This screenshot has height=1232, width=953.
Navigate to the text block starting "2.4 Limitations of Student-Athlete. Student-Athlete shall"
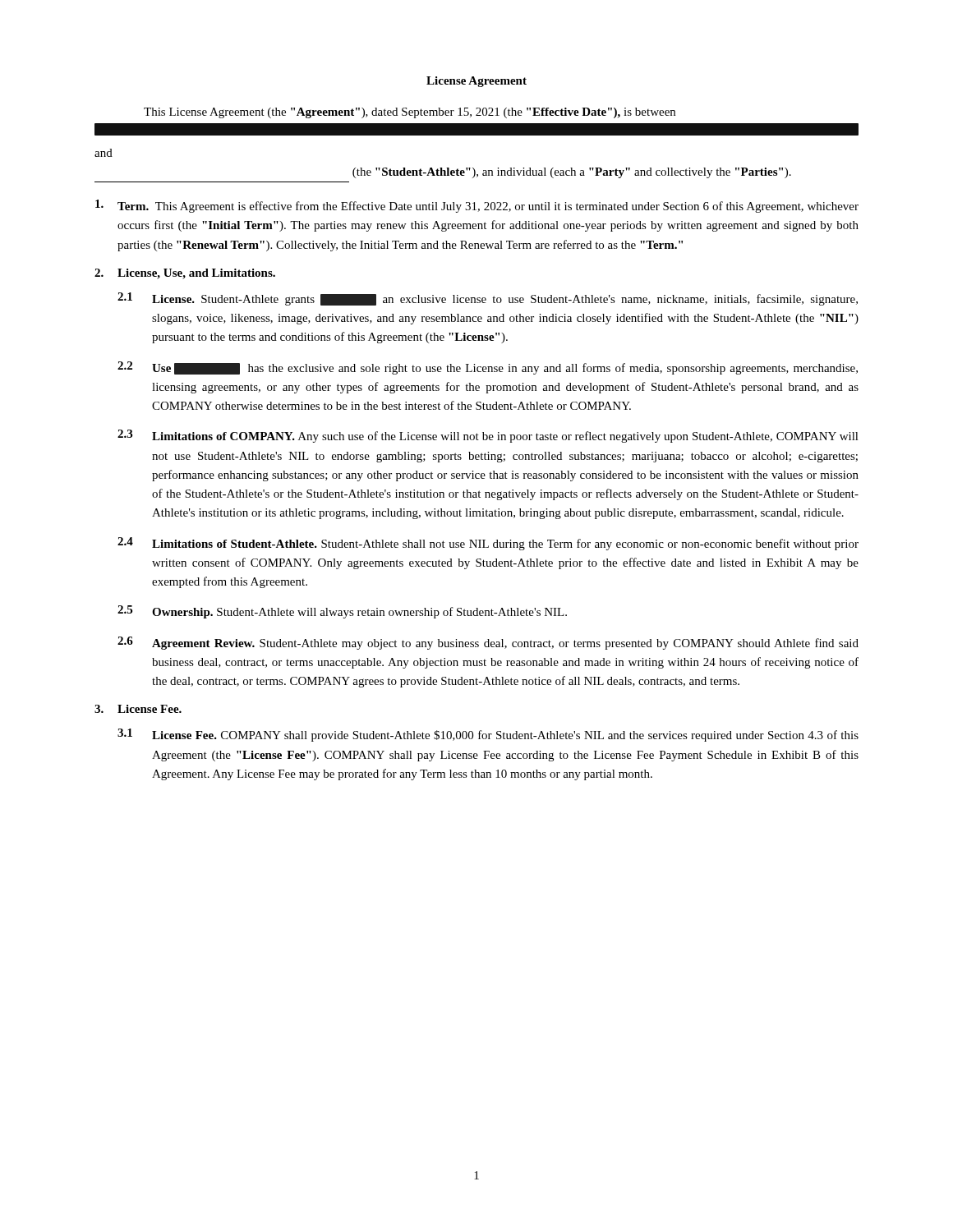[488, 563]
